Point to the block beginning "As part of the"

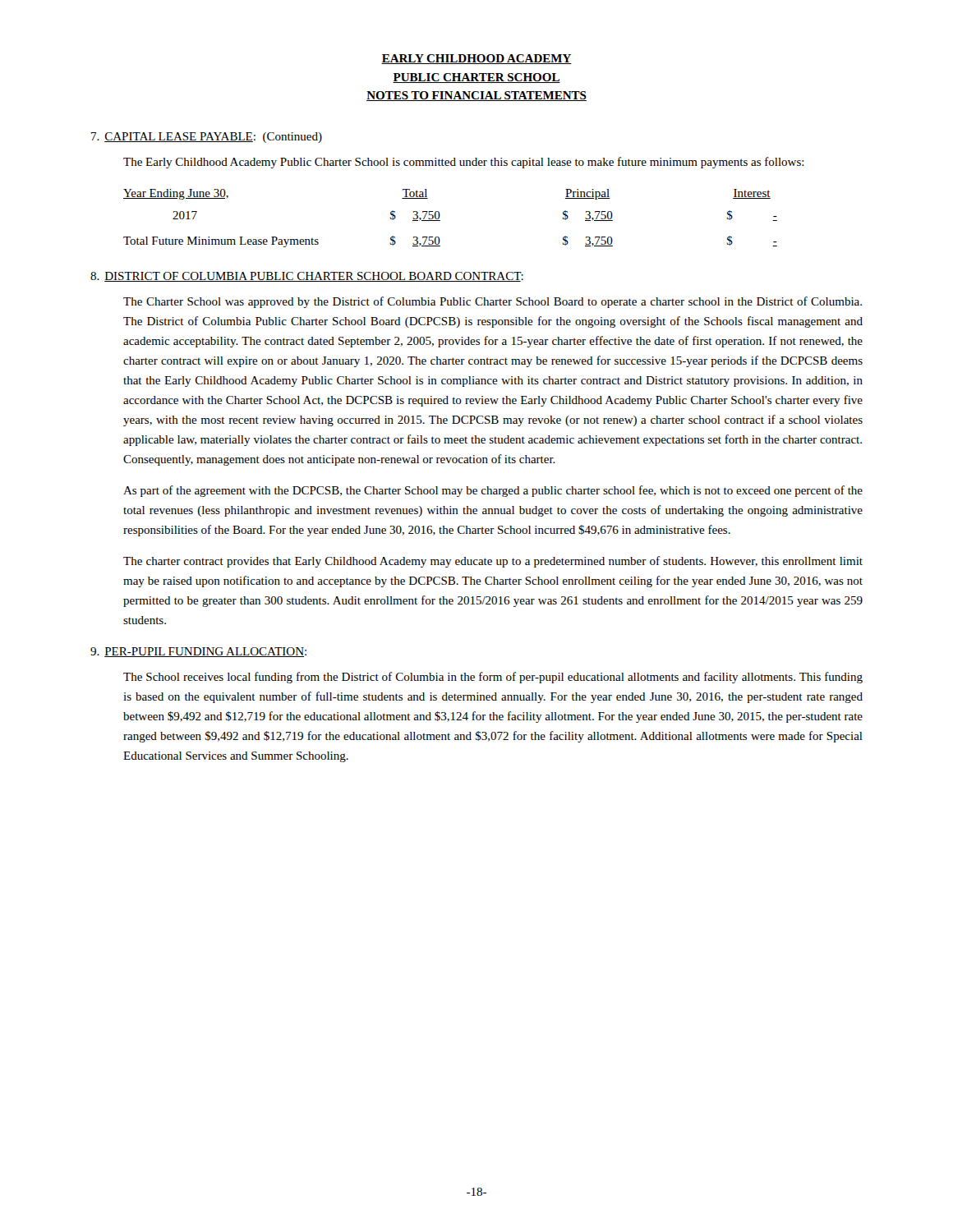point(493,510)
